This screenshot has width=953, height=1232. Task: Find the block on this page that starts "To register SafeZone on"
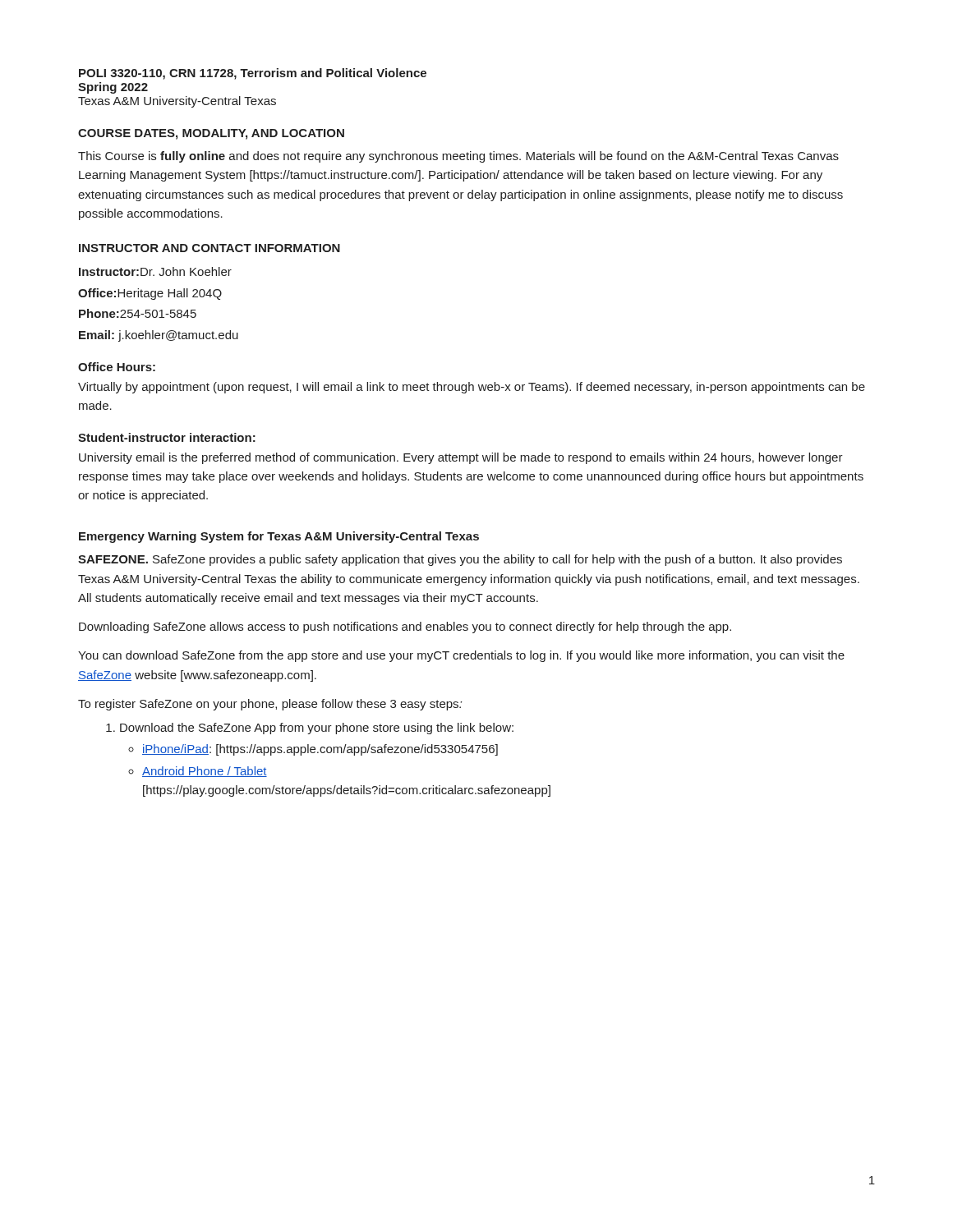[270, 703]
